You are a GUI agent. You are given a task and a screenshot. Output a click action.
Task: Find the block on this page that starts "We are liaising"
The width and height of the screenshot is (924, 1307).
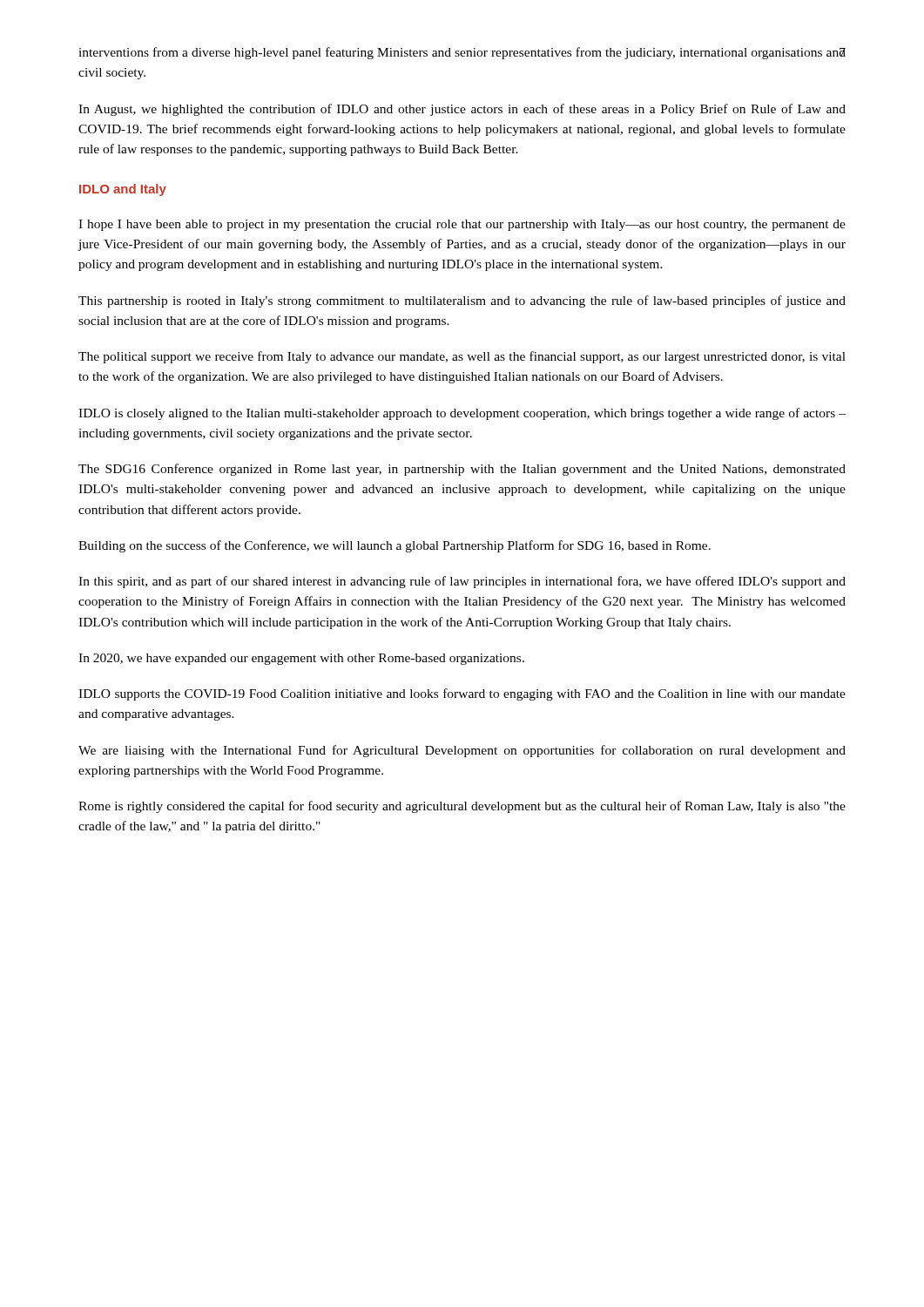[x=462, y=759]
